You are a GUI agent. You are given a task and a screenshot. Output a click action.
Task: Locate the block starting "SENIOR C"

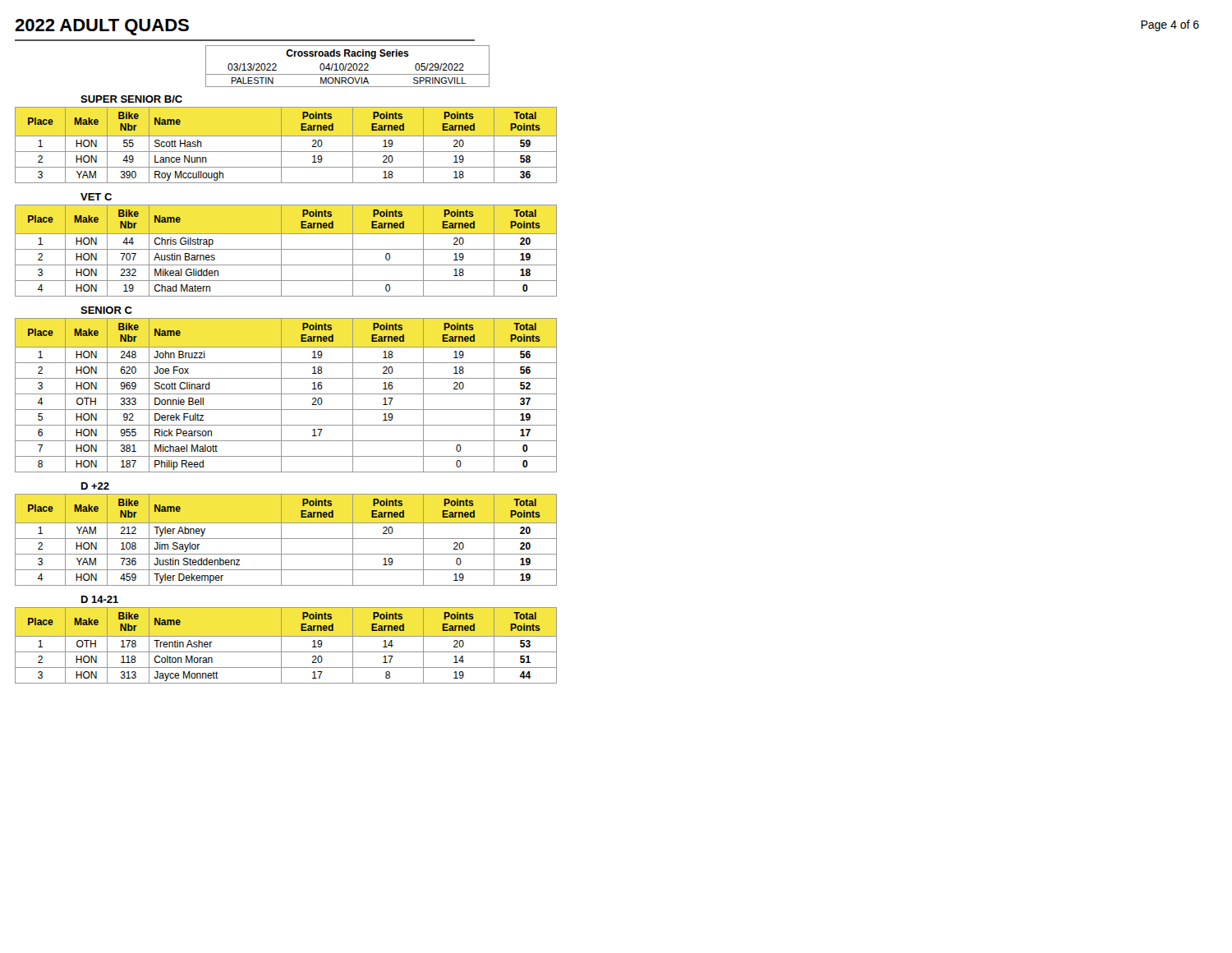[106, 310]
